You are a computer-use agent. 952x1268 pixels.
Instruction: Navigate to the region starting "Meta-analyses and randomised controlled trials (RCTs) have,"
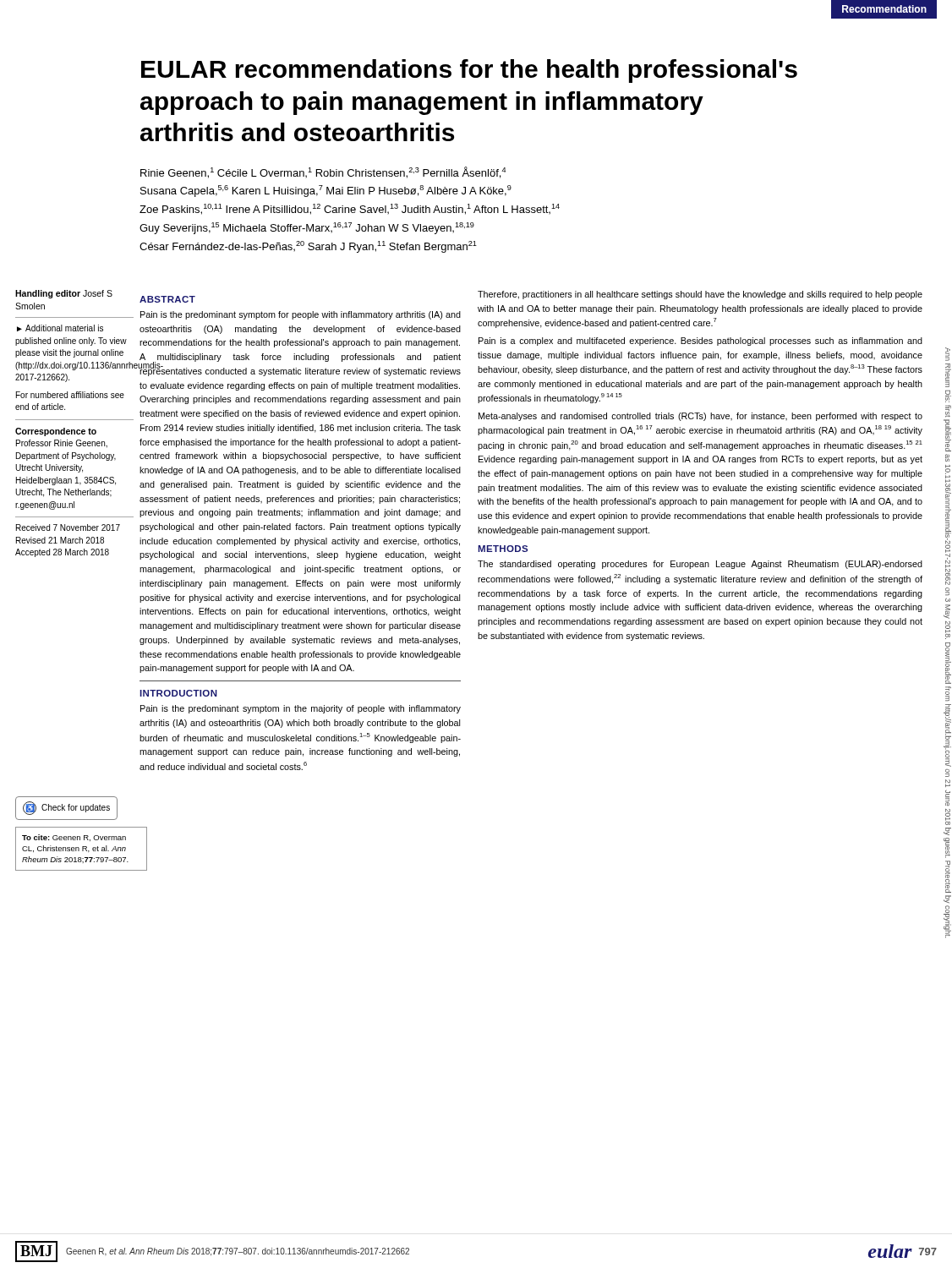click(x=700, y=473)
